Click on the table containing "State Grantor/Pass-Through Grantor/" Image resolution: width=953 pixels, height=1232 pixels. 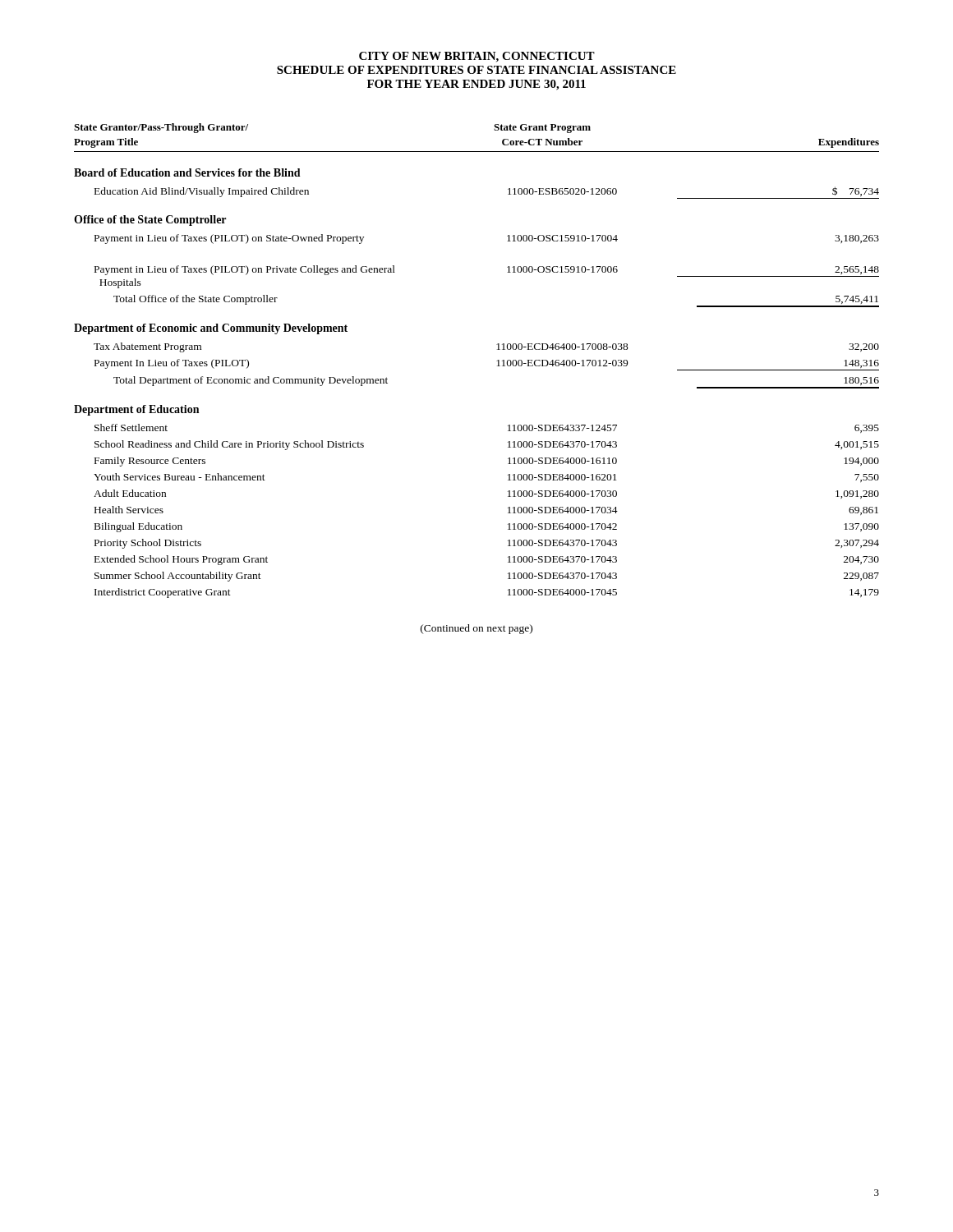pos(476,360)
